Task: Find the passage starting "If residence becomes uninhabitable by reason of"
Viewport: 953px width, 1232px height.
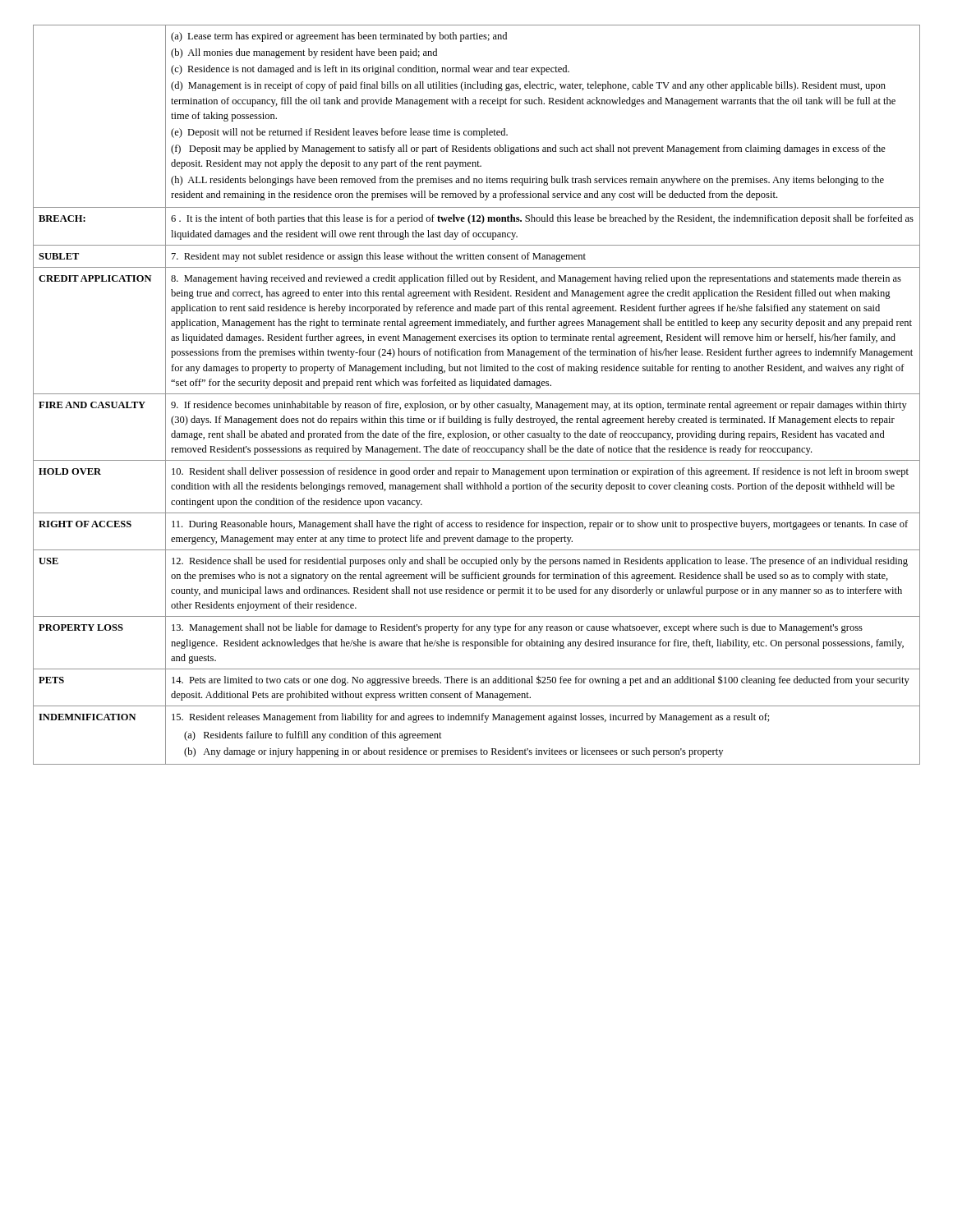Action: 539,427
